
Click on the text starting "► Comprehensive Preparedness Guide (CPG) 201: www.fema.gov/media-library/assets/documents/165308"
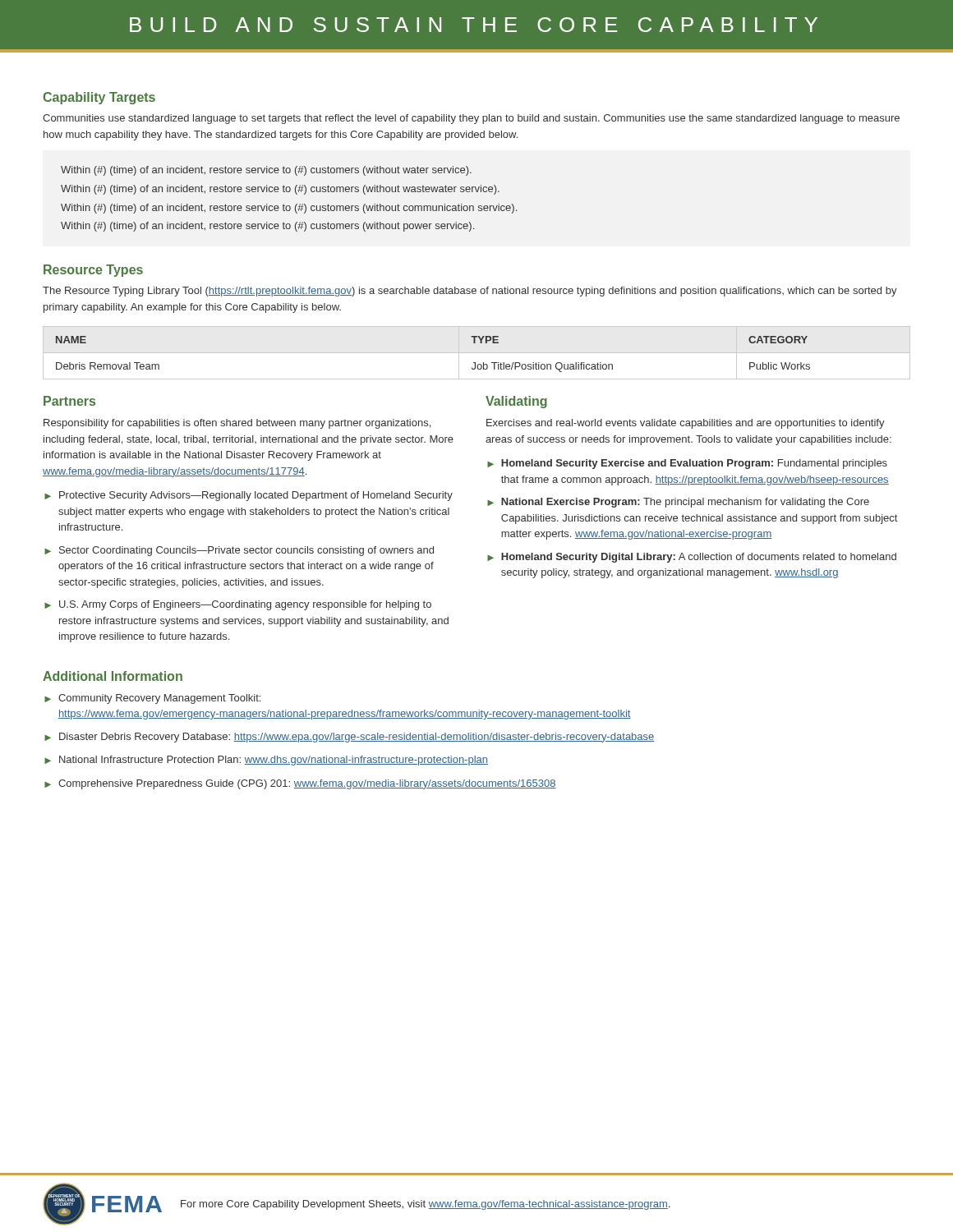(x=476, y=783)
